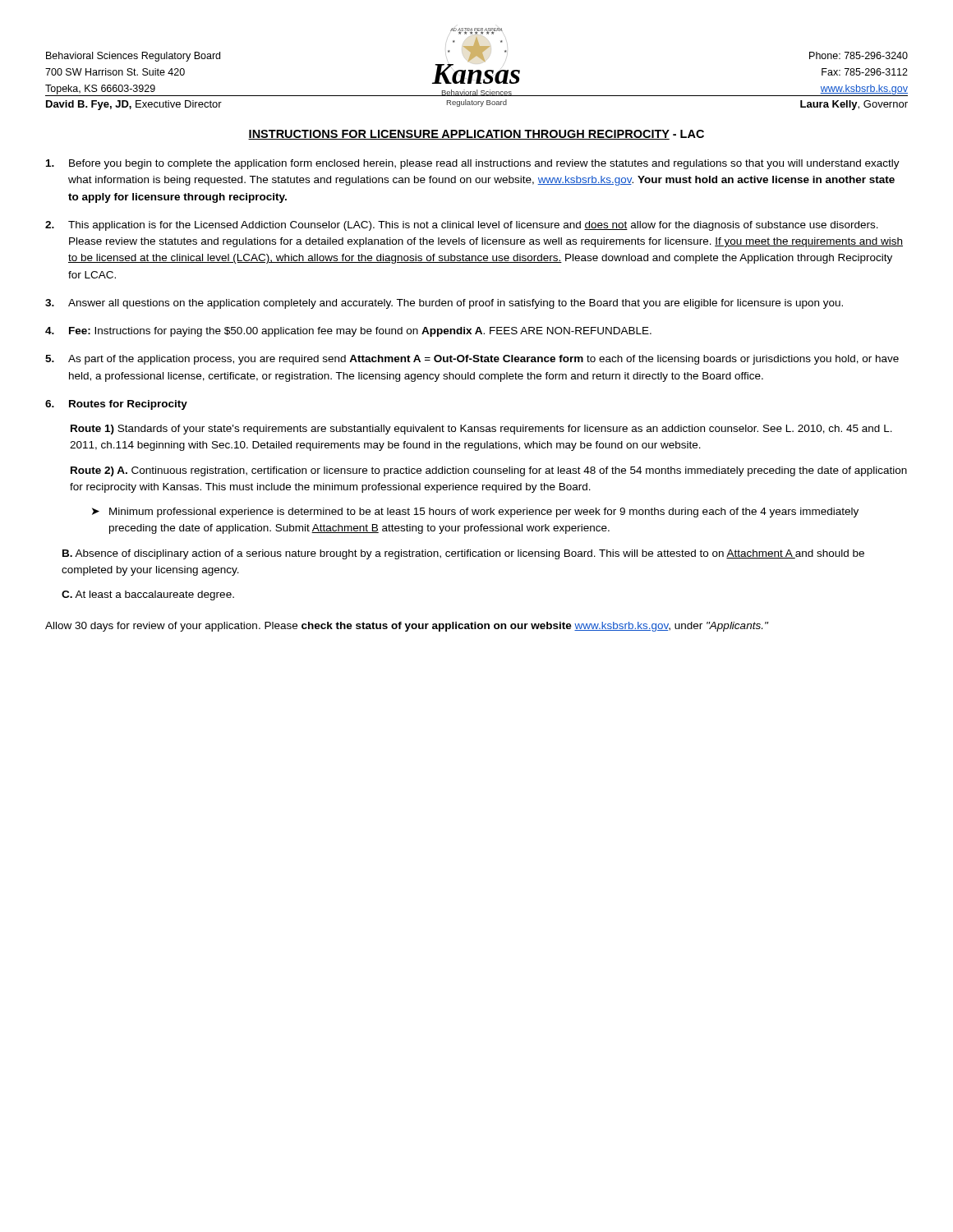Viewport: 953px width, 1232px height.
Task: Select the text block that reads "C. At least a"
Action: click(148, 594)
